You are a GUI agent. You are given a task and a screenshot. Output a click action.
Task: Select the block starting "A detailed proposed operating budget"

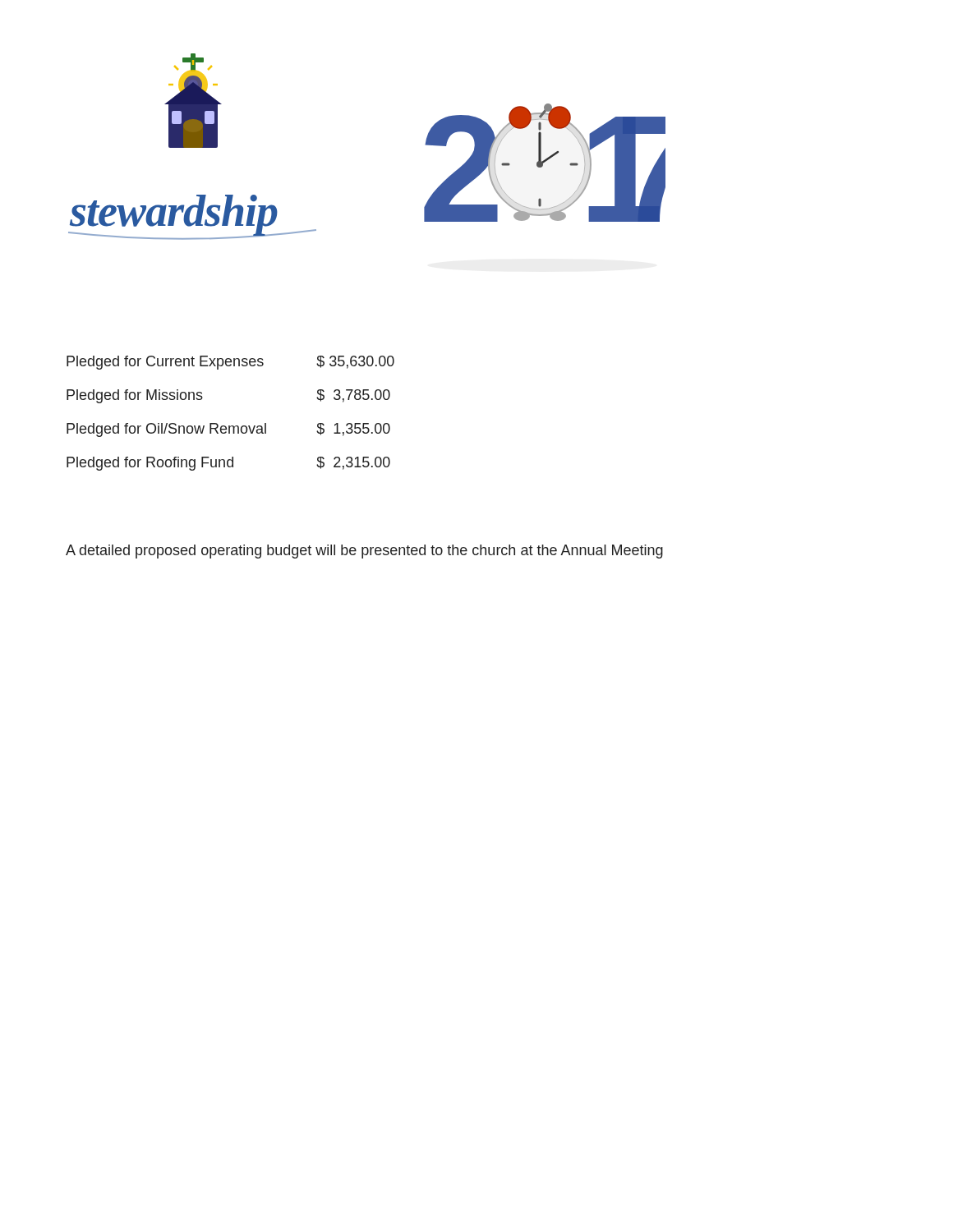(x=365, y=550)
